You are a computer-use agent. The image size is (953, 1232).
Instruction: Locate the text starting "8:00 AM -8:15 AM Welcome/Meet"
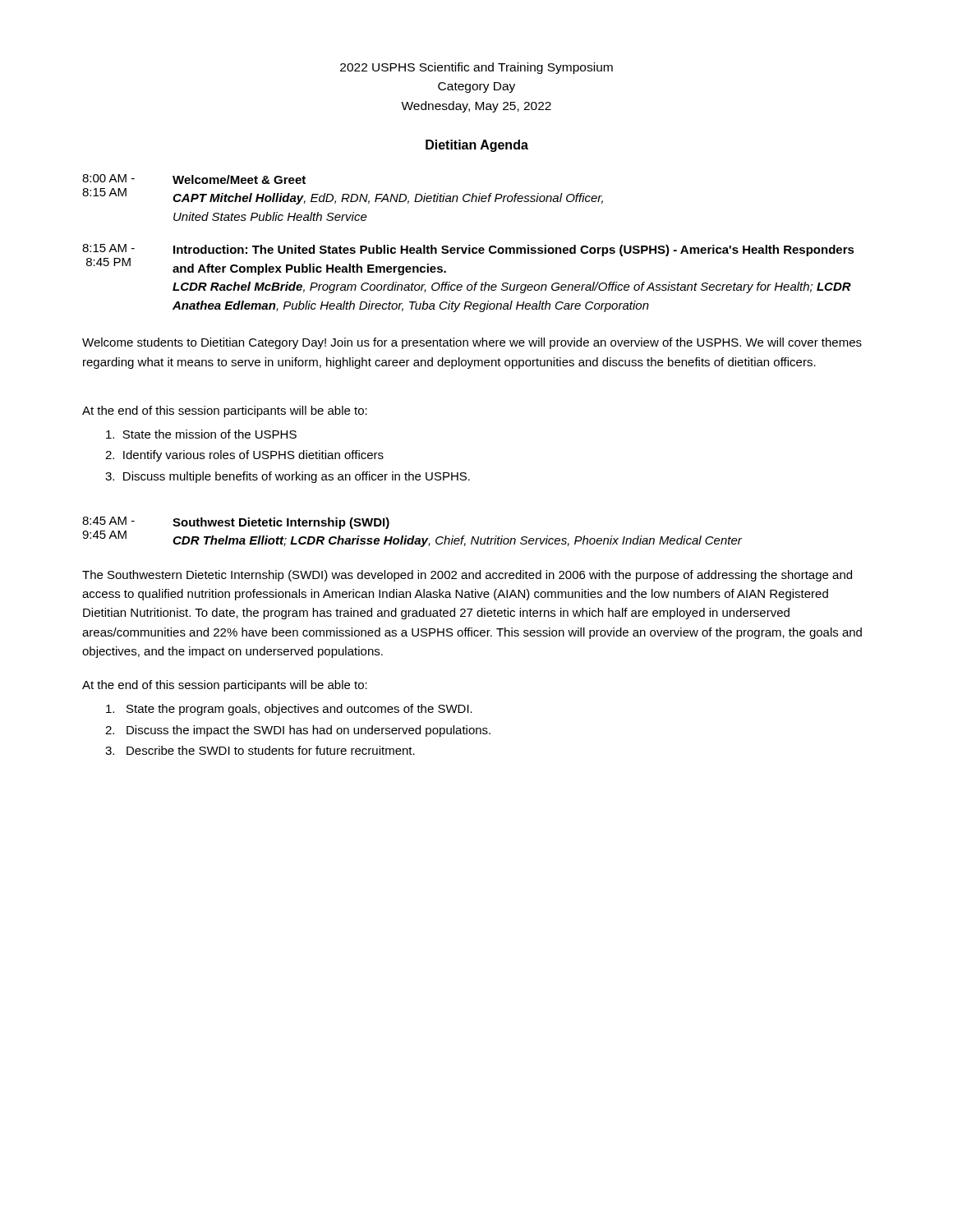[x=476, y=198]
